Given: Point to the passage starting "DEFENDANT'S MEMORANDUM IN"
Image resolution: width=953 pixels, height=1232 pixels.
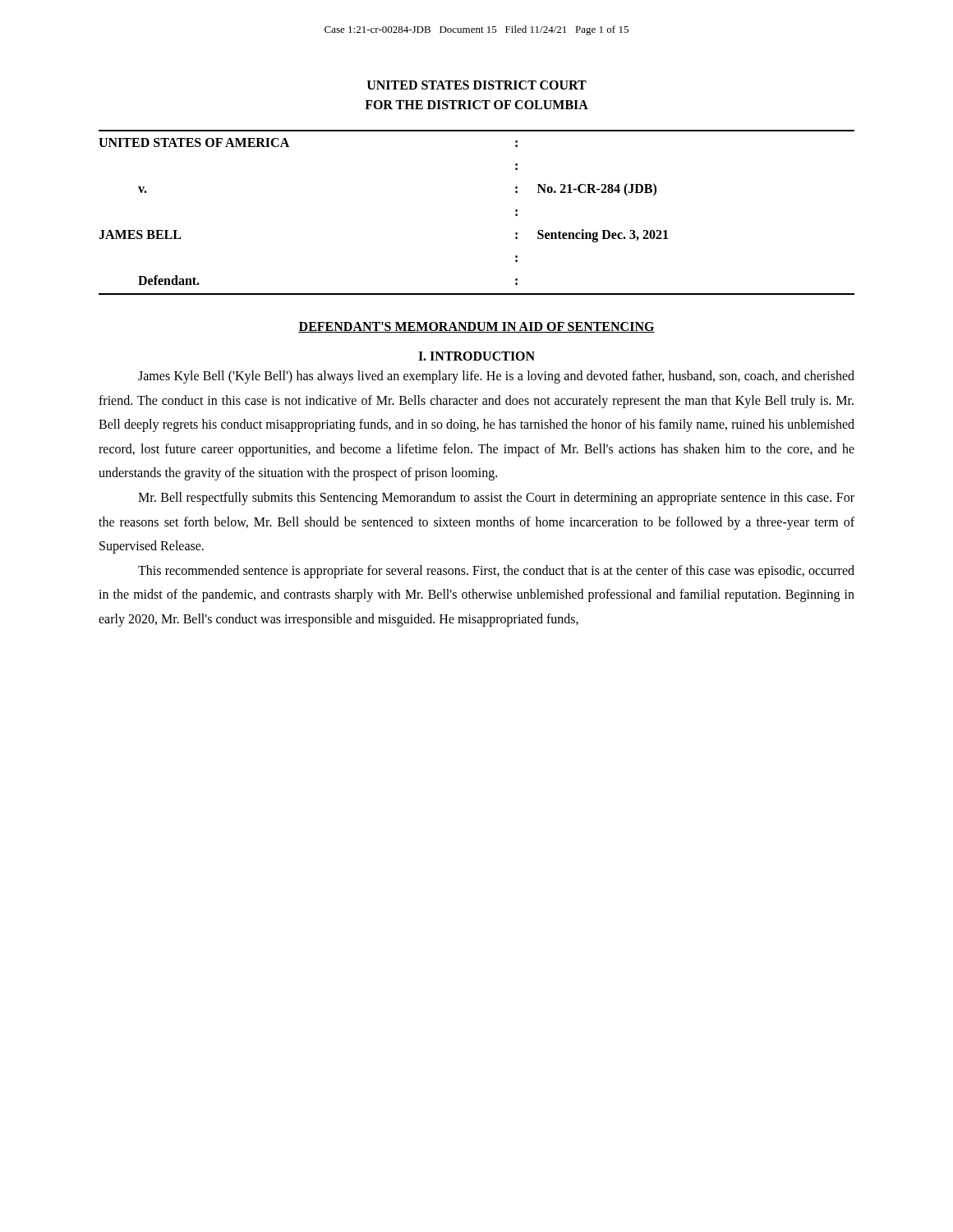Looking at the screenshot, I should [476, 326].
